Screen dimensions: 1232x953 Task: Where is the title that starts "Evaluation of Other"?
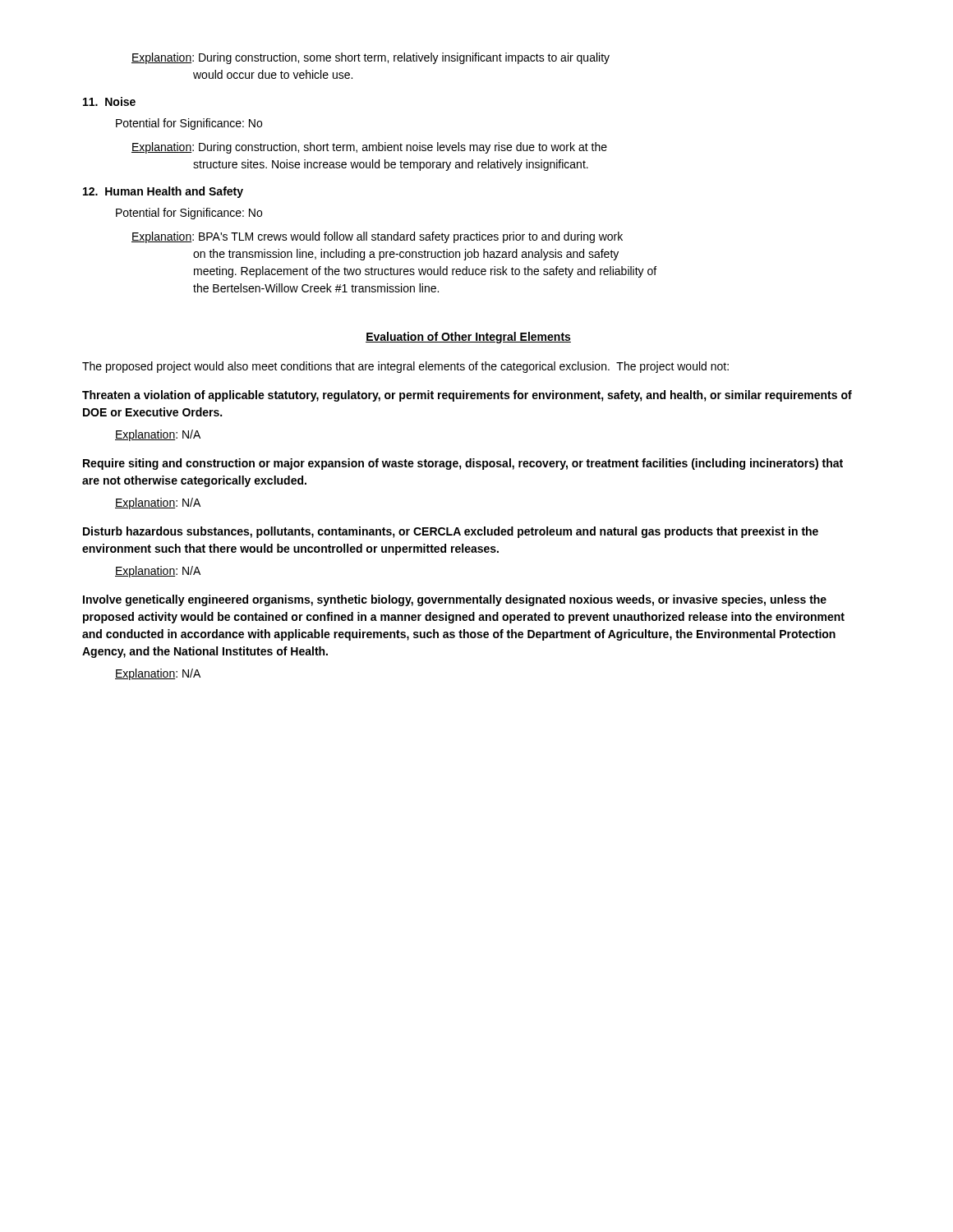[x=468, y=337]
